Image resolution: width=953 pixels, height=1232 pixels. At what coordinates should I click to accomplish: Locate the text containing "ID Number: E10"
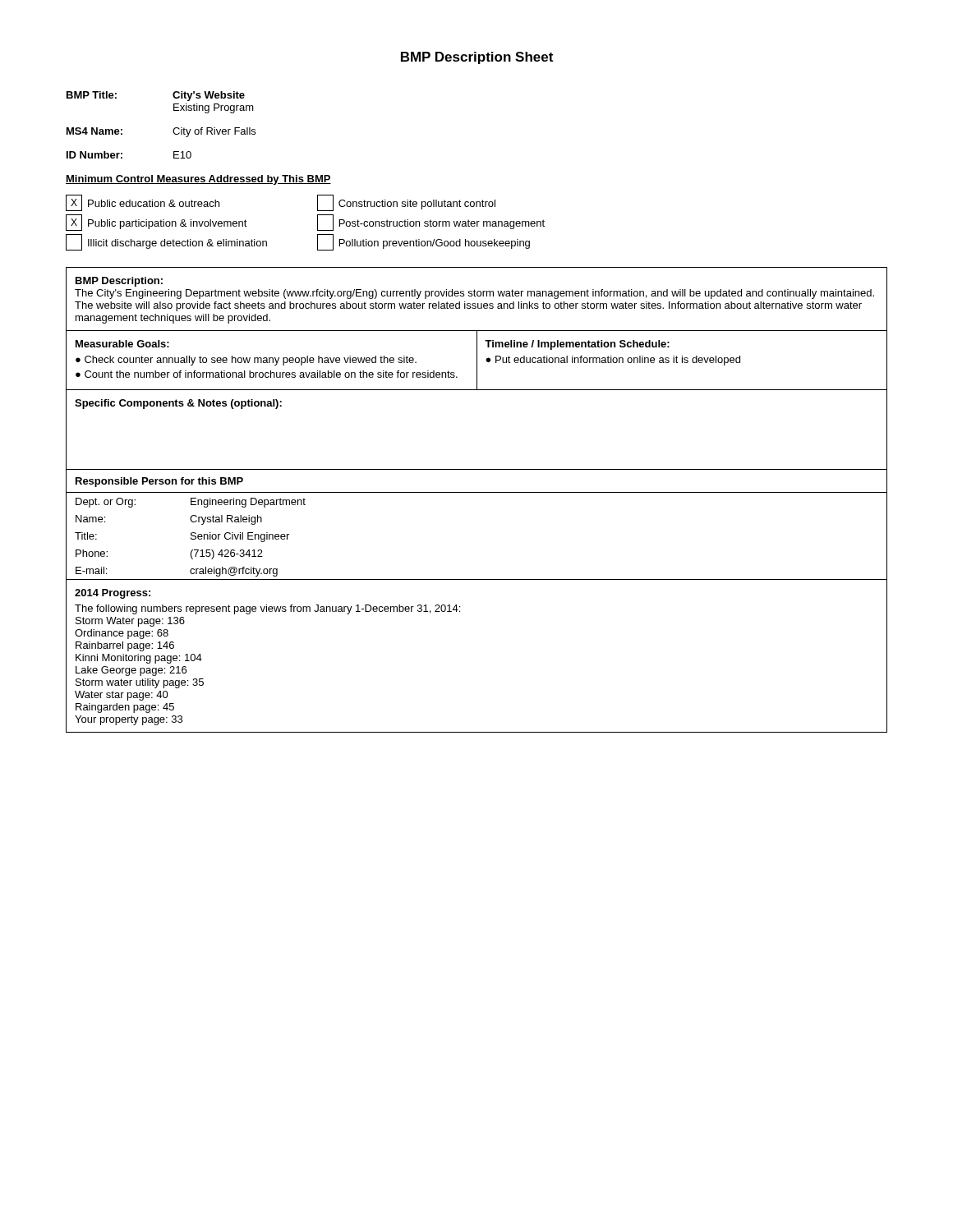click(x=129, y=155)
